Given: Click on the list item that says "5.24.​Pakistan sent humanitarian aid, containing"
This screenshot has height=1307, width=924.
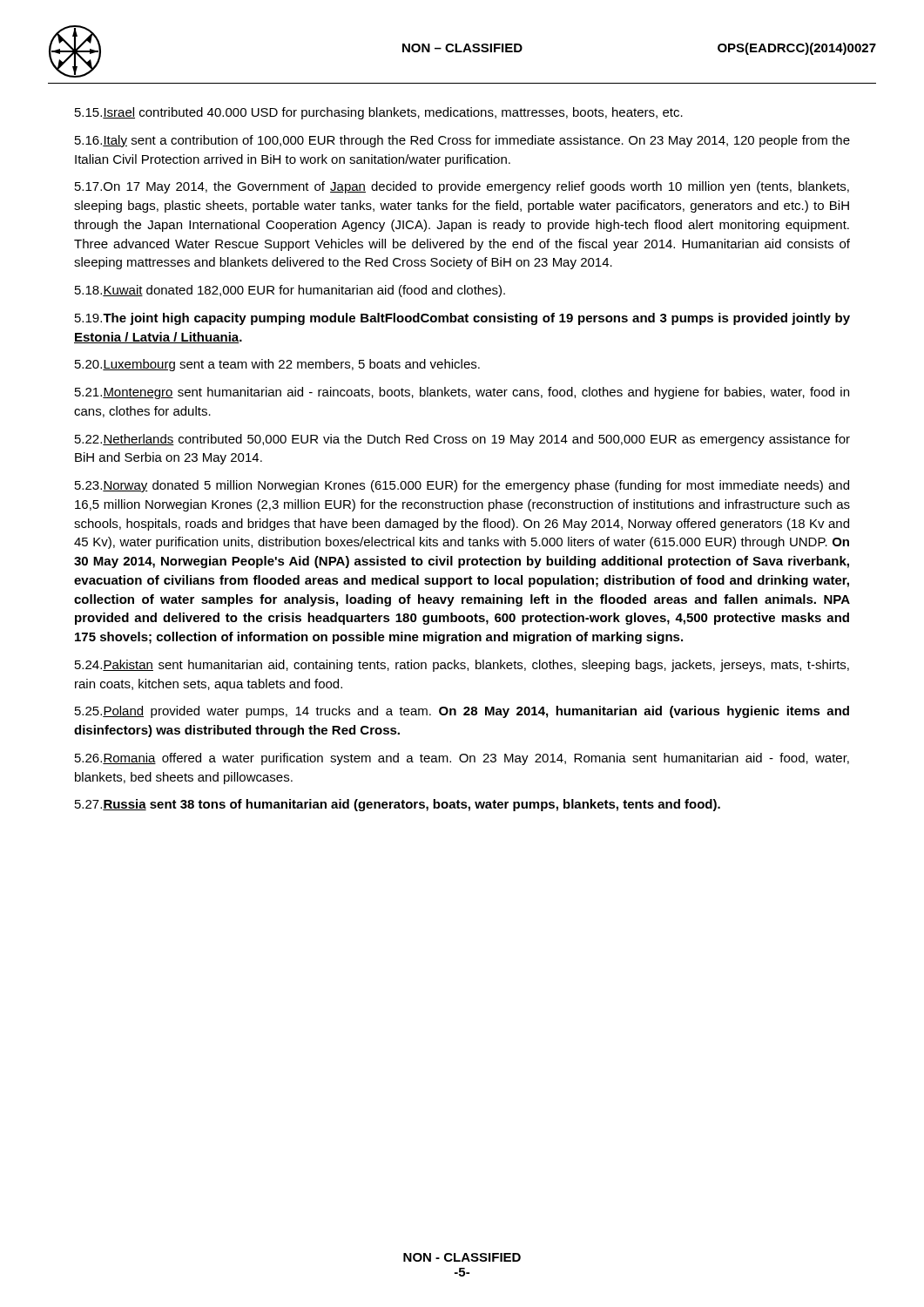Looking at the screenshot, I should (462, 674).
